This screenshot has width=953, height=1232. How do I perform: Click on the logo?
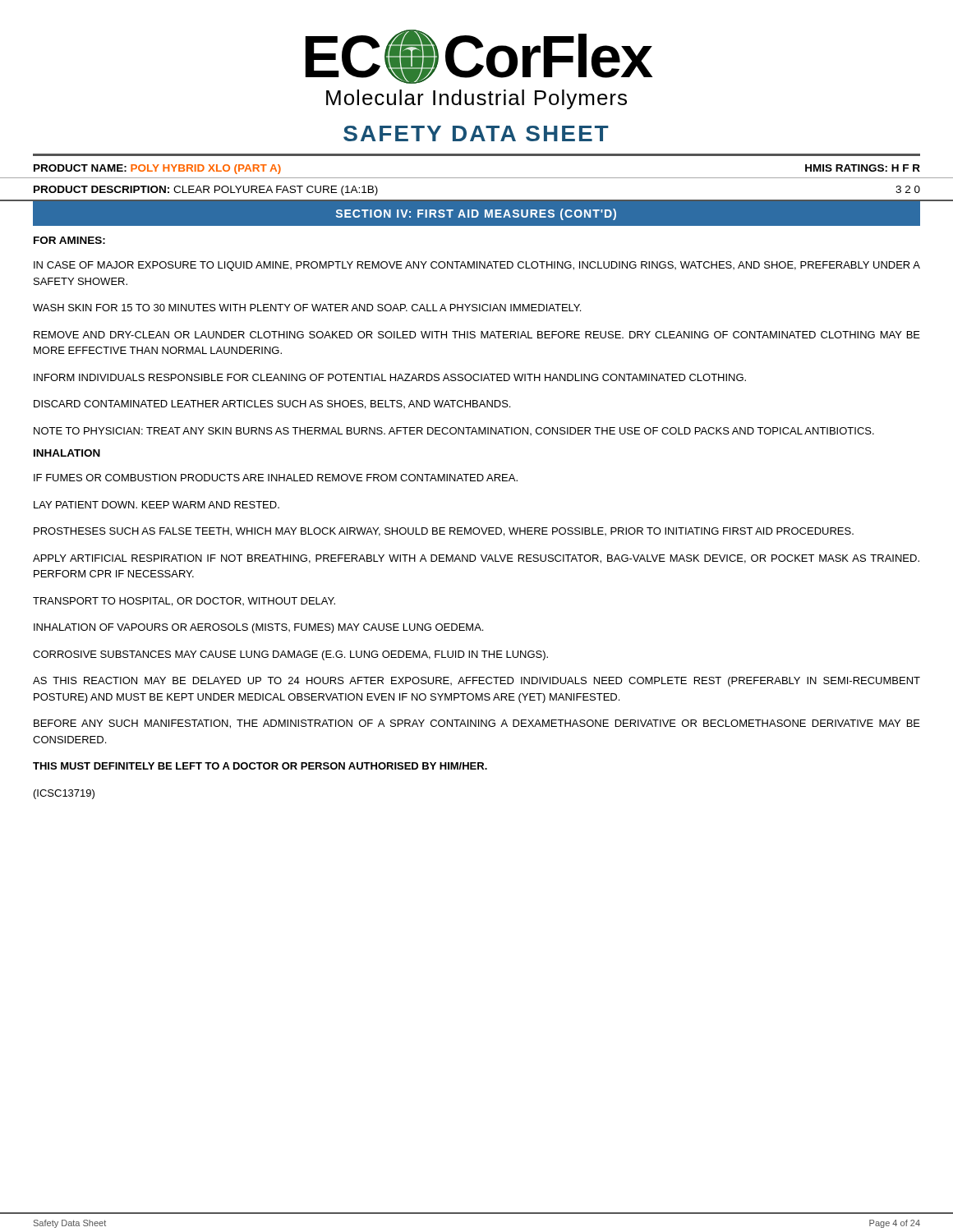(x=476, y=55)
